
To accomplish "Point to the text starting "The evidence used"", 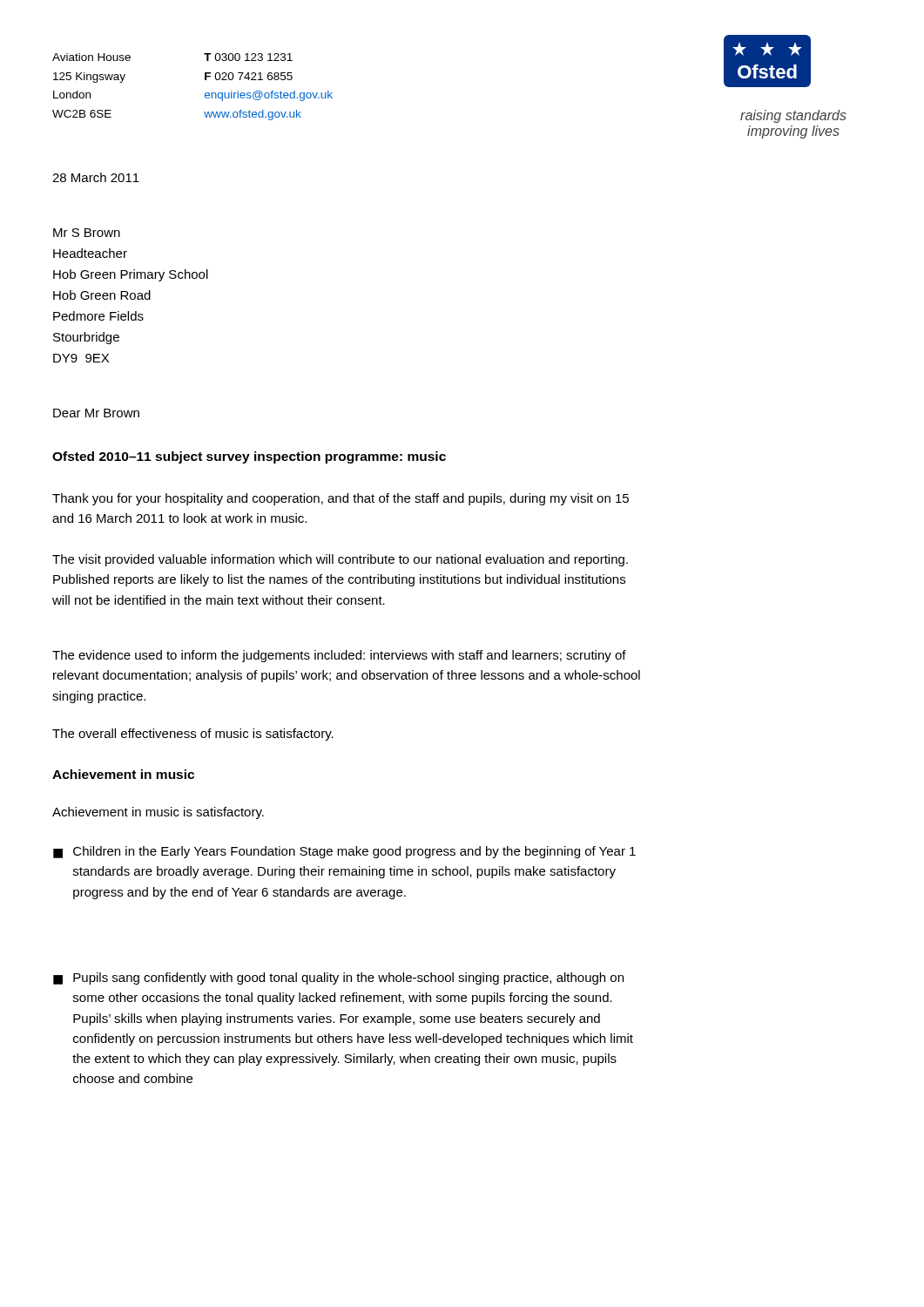I will [x=346, y=675].
